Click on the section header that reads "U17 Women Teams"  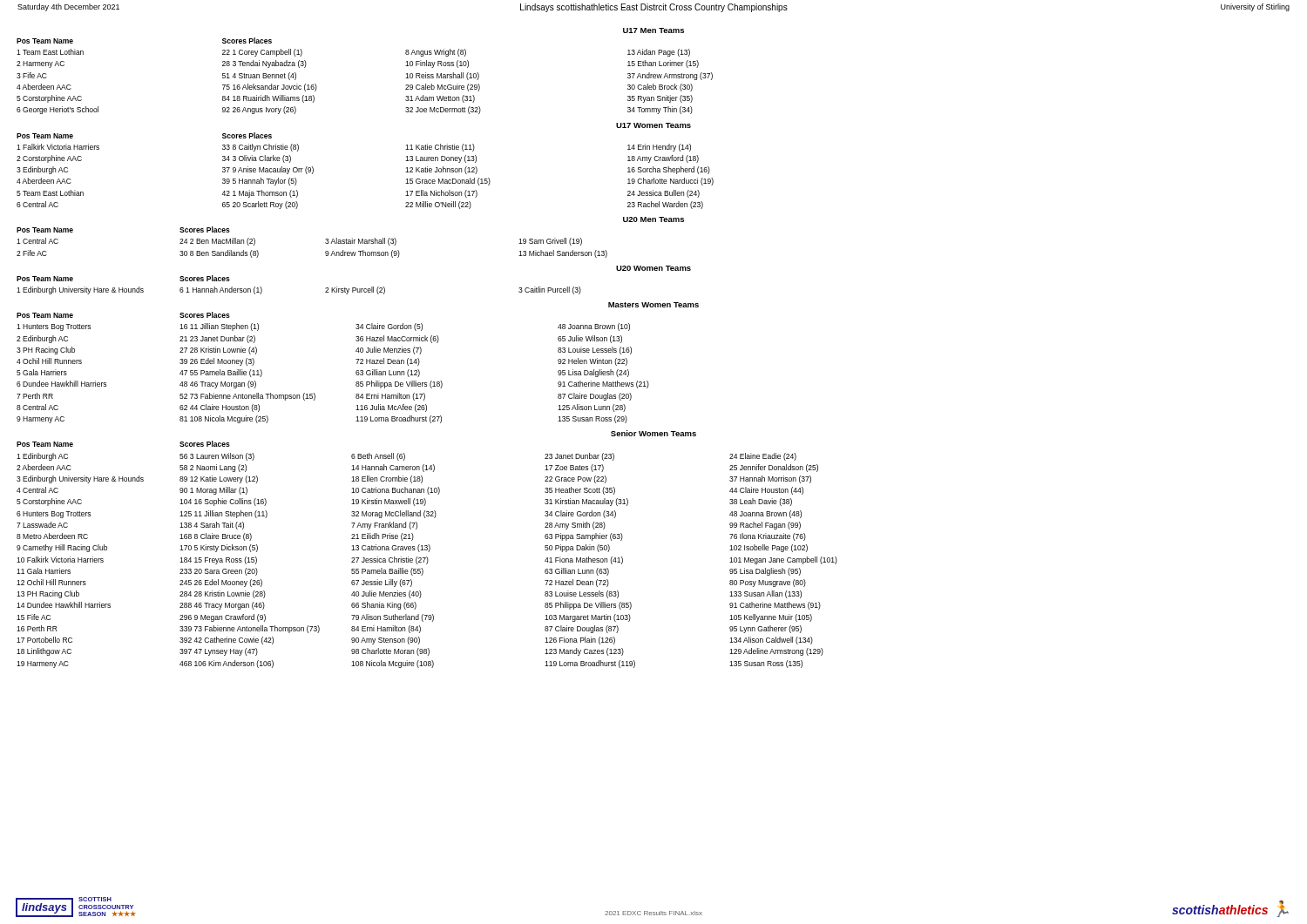point(653,125)
